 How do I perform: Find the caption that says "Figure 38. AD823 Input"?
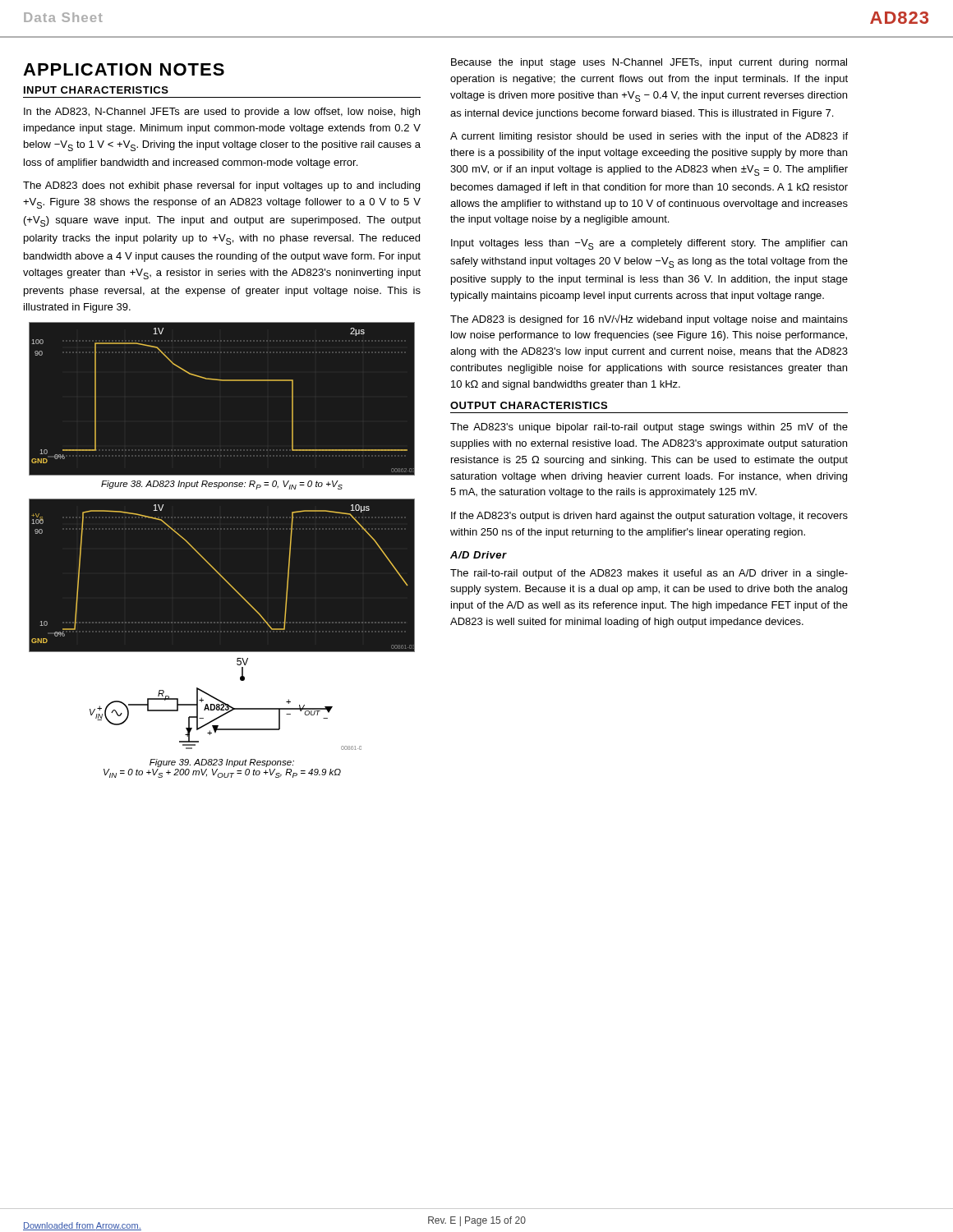pos(222,486)
